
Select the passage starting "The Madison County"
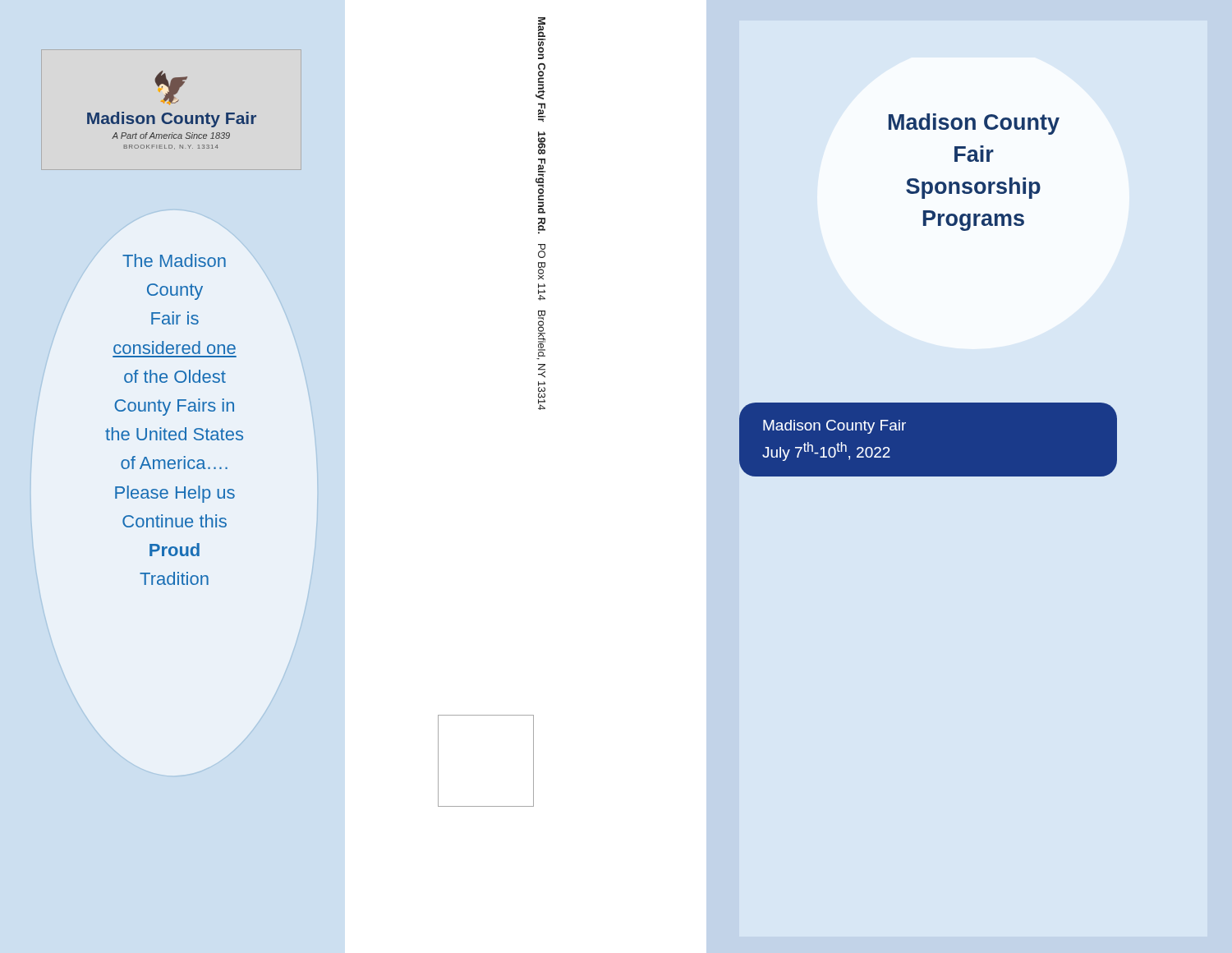tap(175, 493)
